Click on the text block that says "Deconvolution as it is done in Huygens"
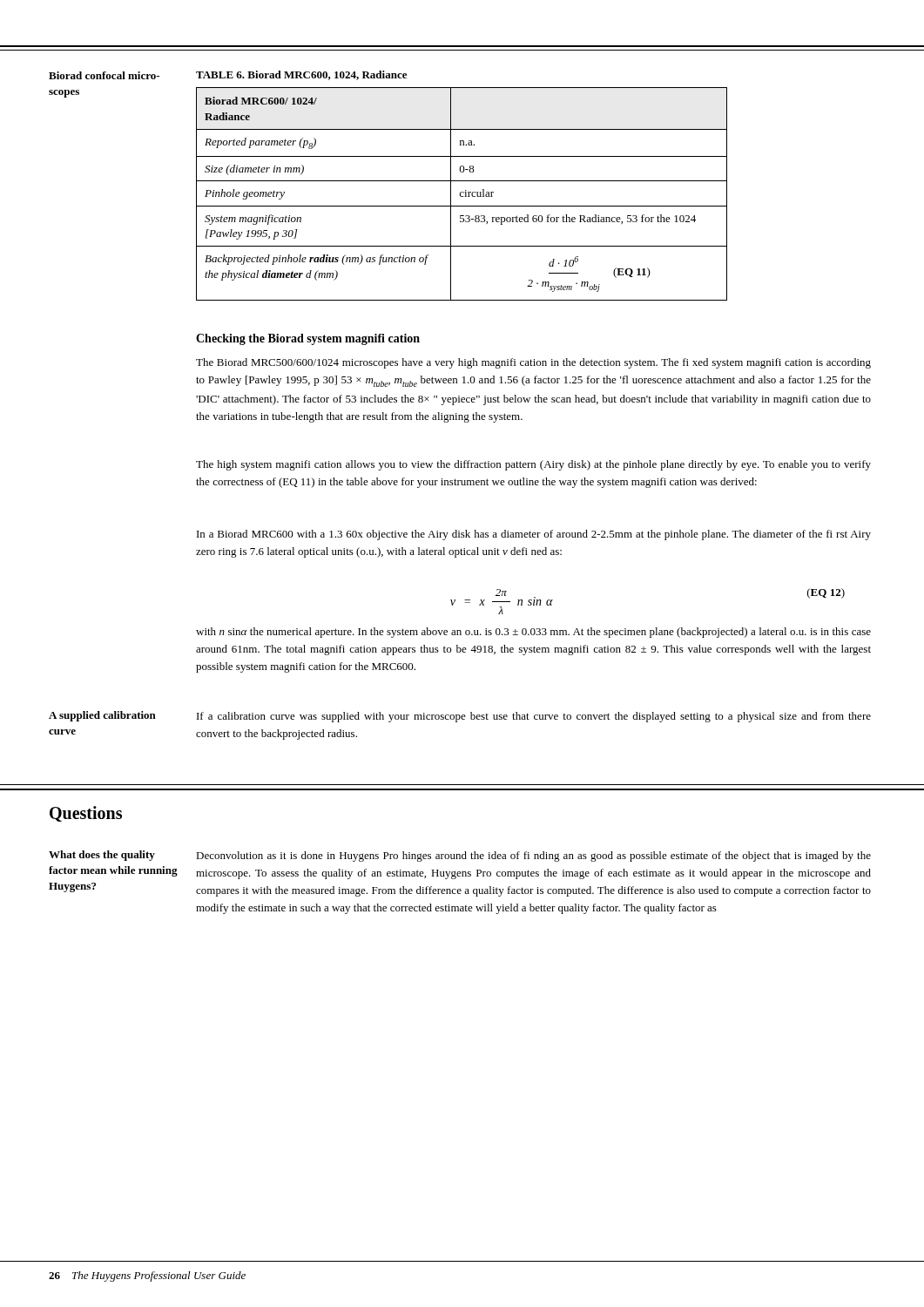 [x=533, y=882]
